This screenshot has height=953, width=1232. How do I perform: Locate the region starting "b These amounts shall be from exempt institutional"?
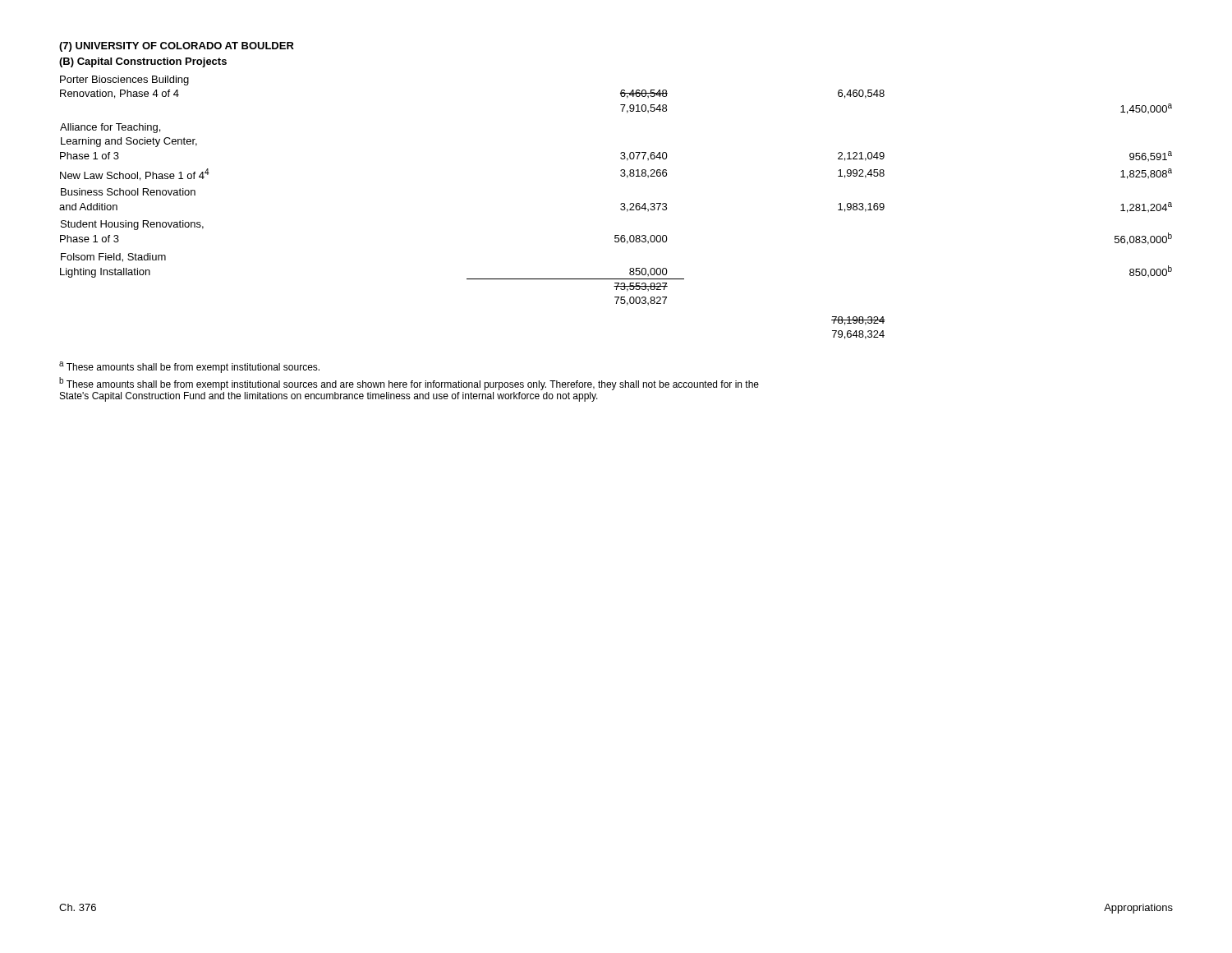click(x=409, y=389)
